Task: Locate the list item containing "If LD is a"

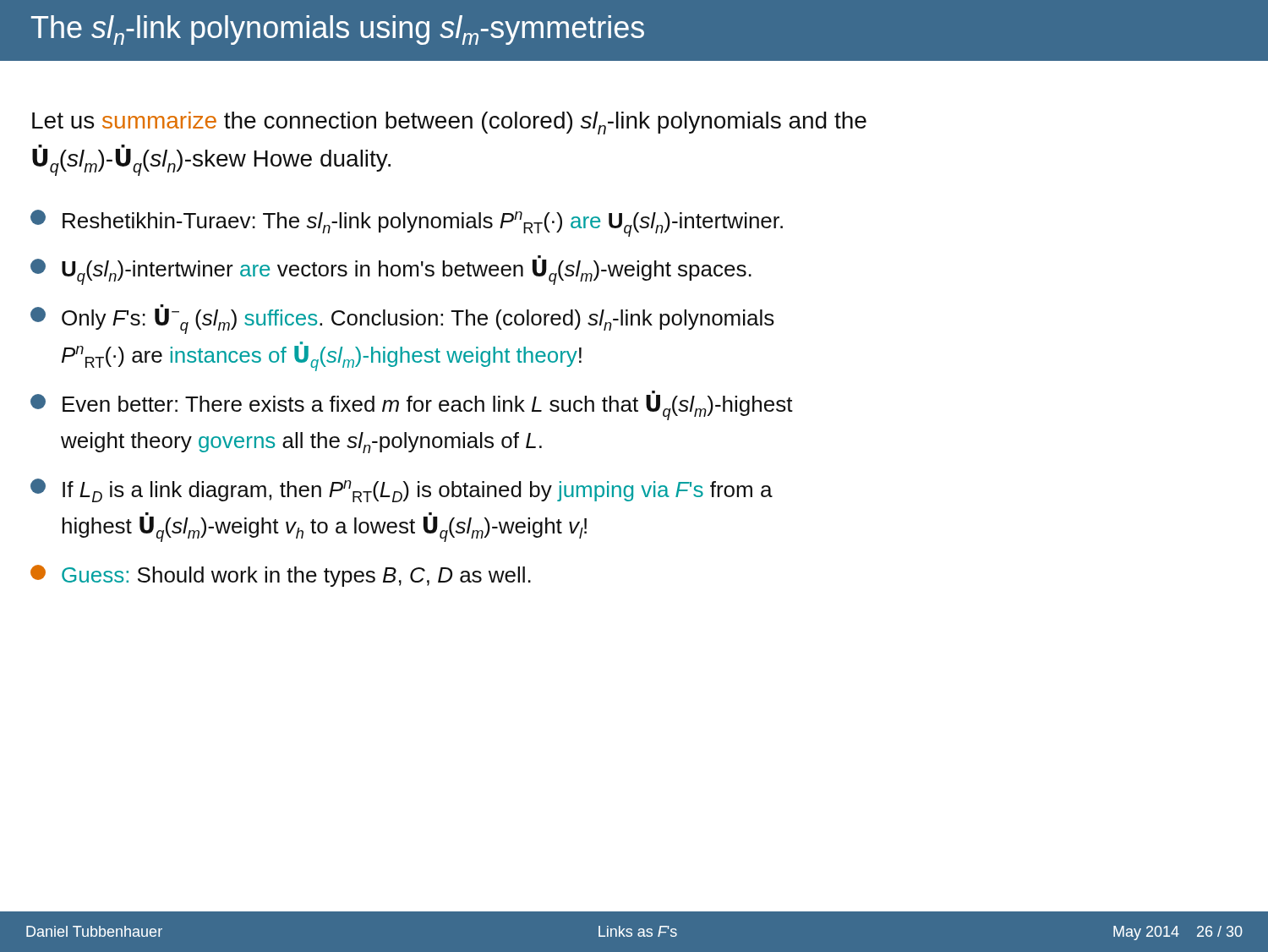Action: [634, 509]
